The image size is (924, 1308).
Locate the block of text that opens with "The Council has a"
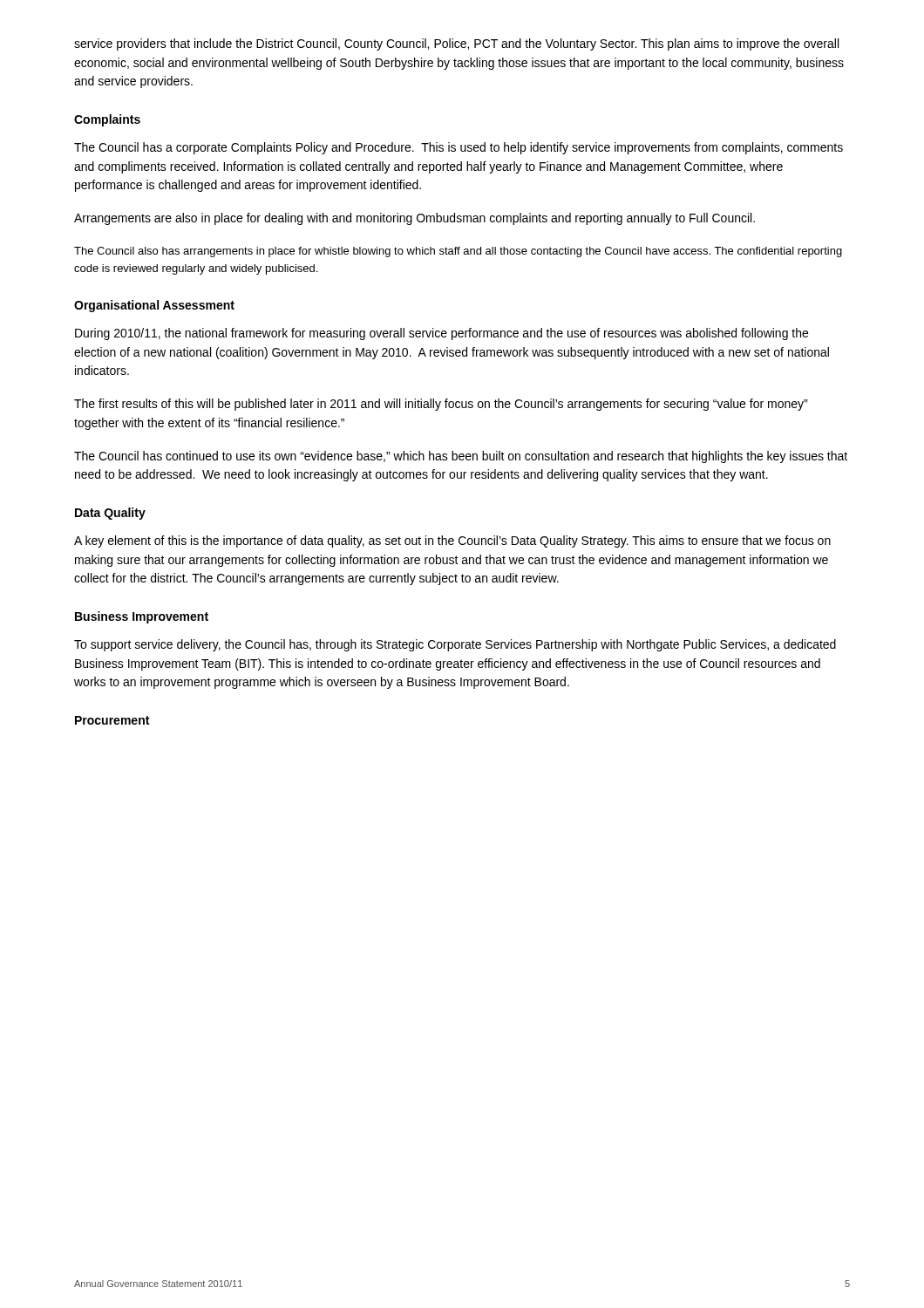(x=459, y=166)
